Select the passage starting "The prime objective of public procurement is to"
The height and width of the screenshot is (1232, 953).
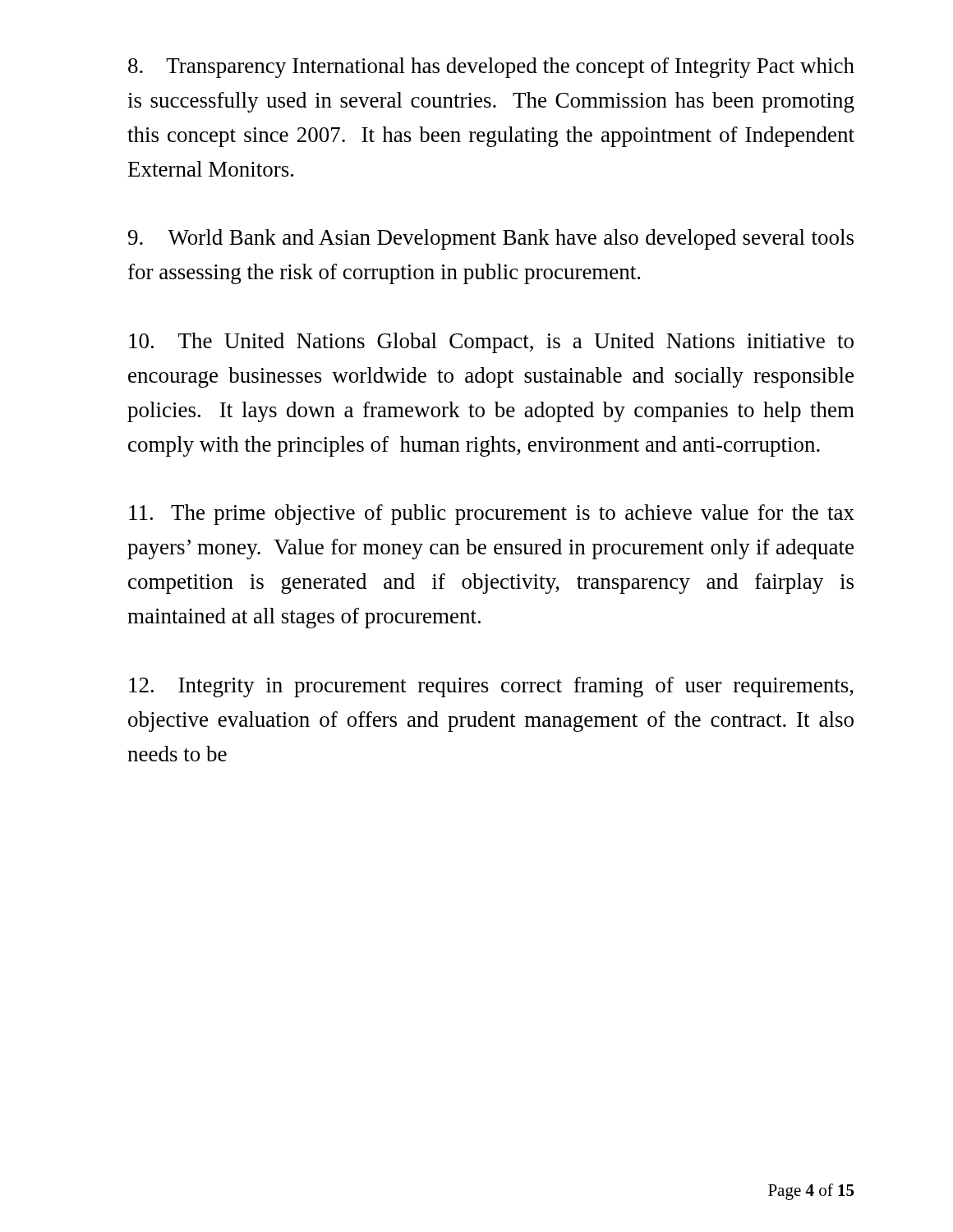coord(491,564)
